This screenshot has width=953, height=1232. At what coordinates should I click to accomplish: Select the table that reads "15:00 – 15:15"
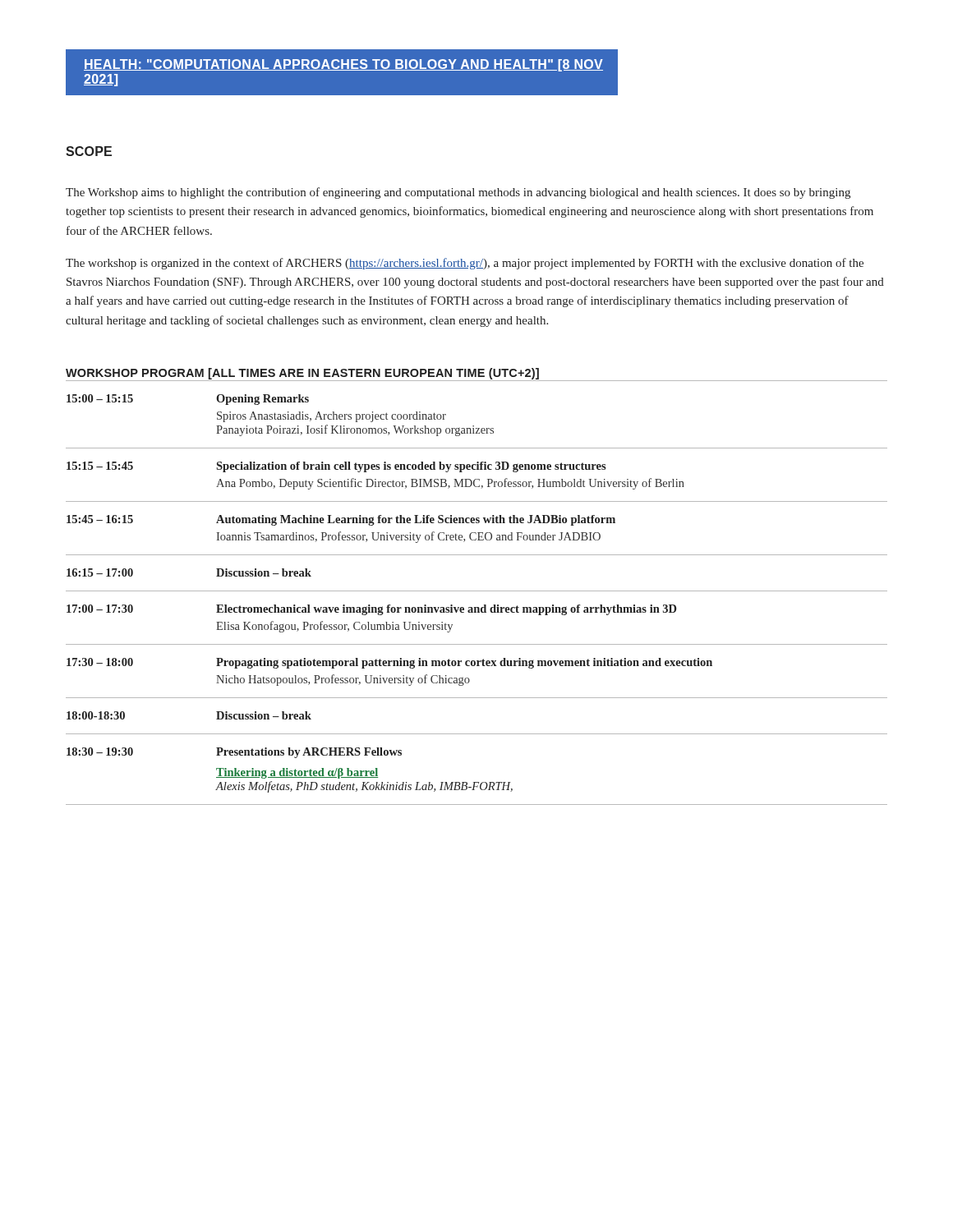[476, 592]
